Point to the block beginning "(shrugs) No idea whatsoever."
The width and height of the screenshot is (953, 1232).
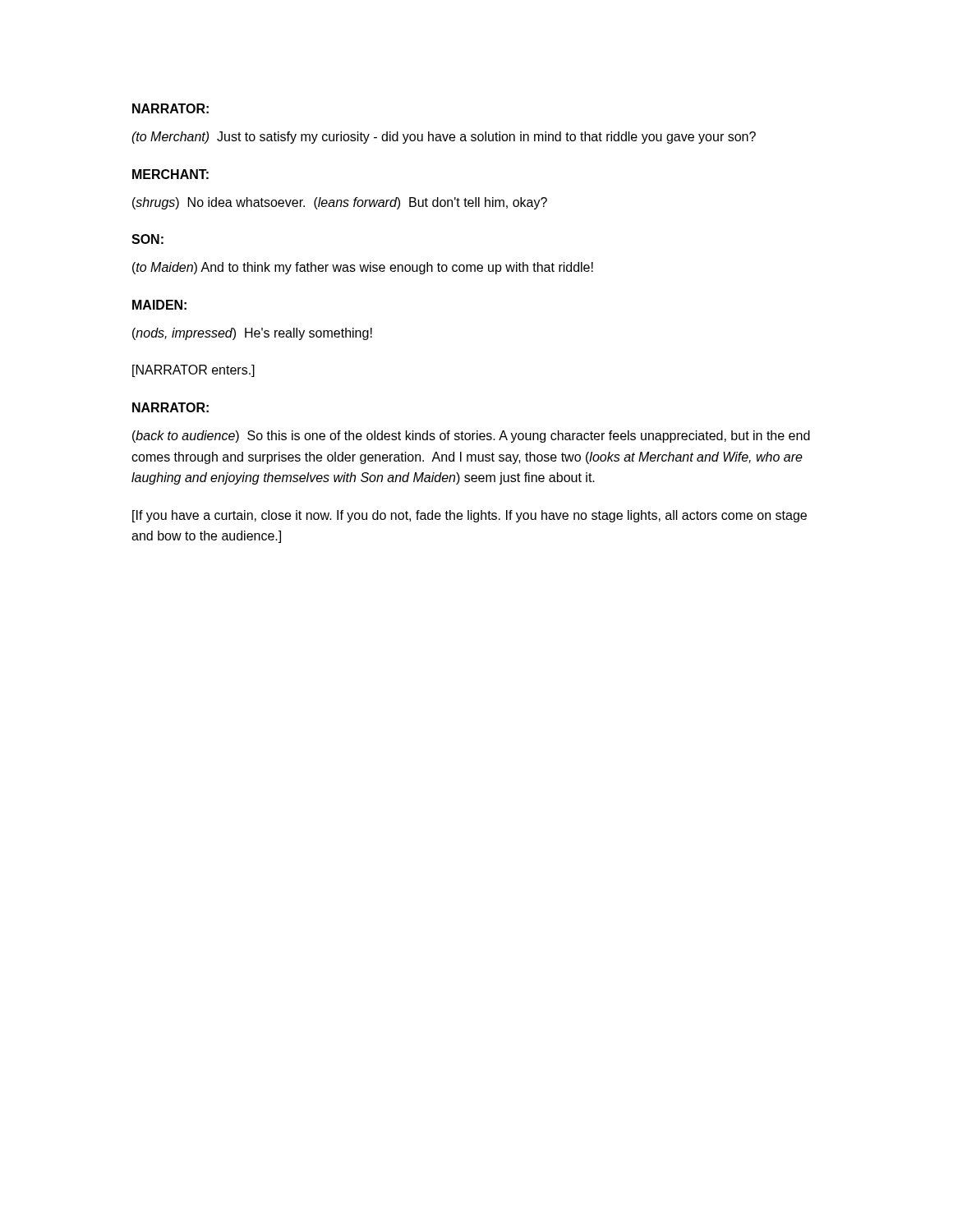(x=339, y=202)
